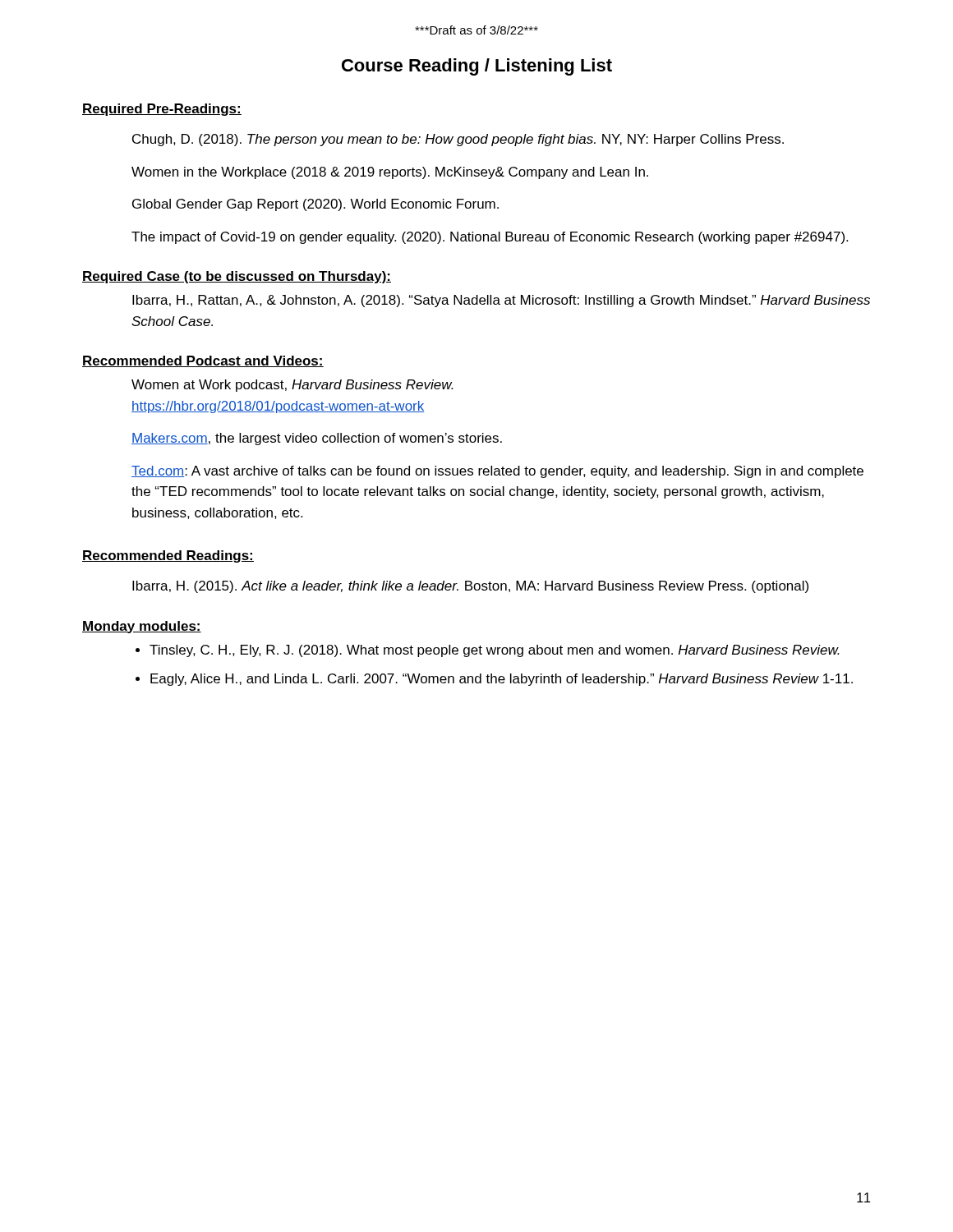Image resolution: width=953 pixels, height=1232 pixels.
Task: Find the text starting "Recommended Readings:"
Action: (168, 556)
